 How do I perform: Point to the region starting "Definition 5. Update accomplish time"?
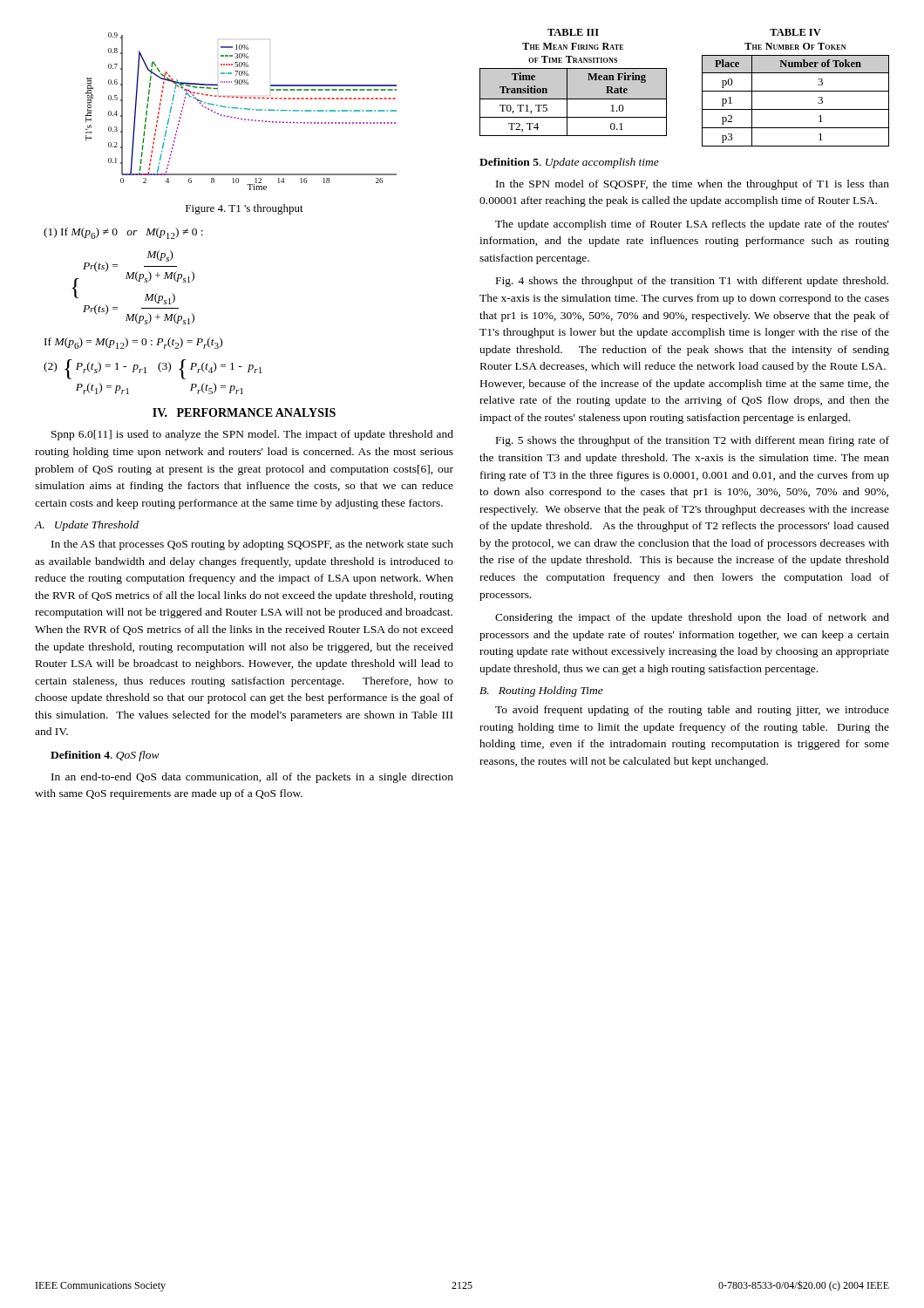click(569, 162)
